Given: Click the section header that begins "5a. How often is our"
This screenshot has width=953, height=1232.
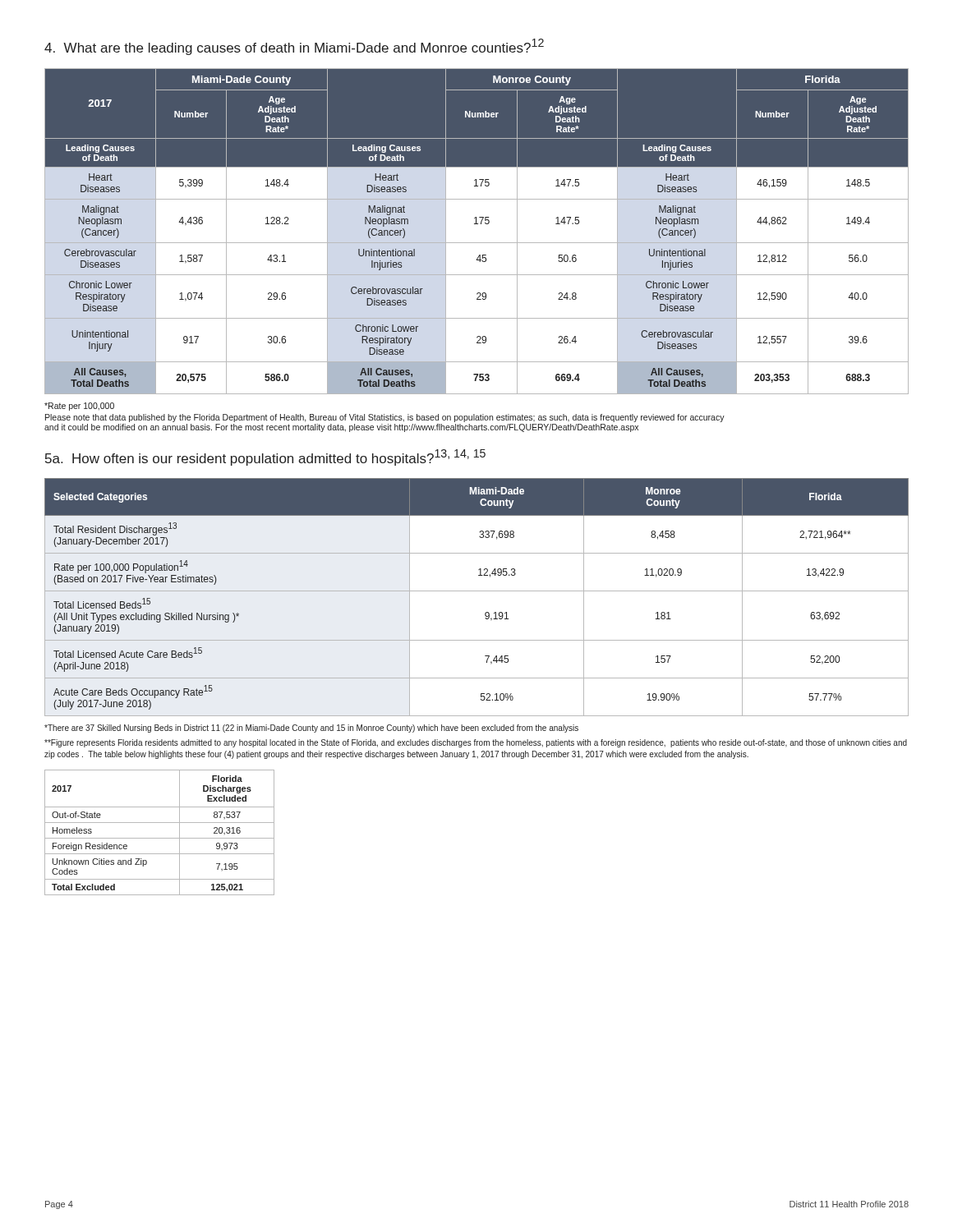Looking at the screenshot, I should point(265,456).
